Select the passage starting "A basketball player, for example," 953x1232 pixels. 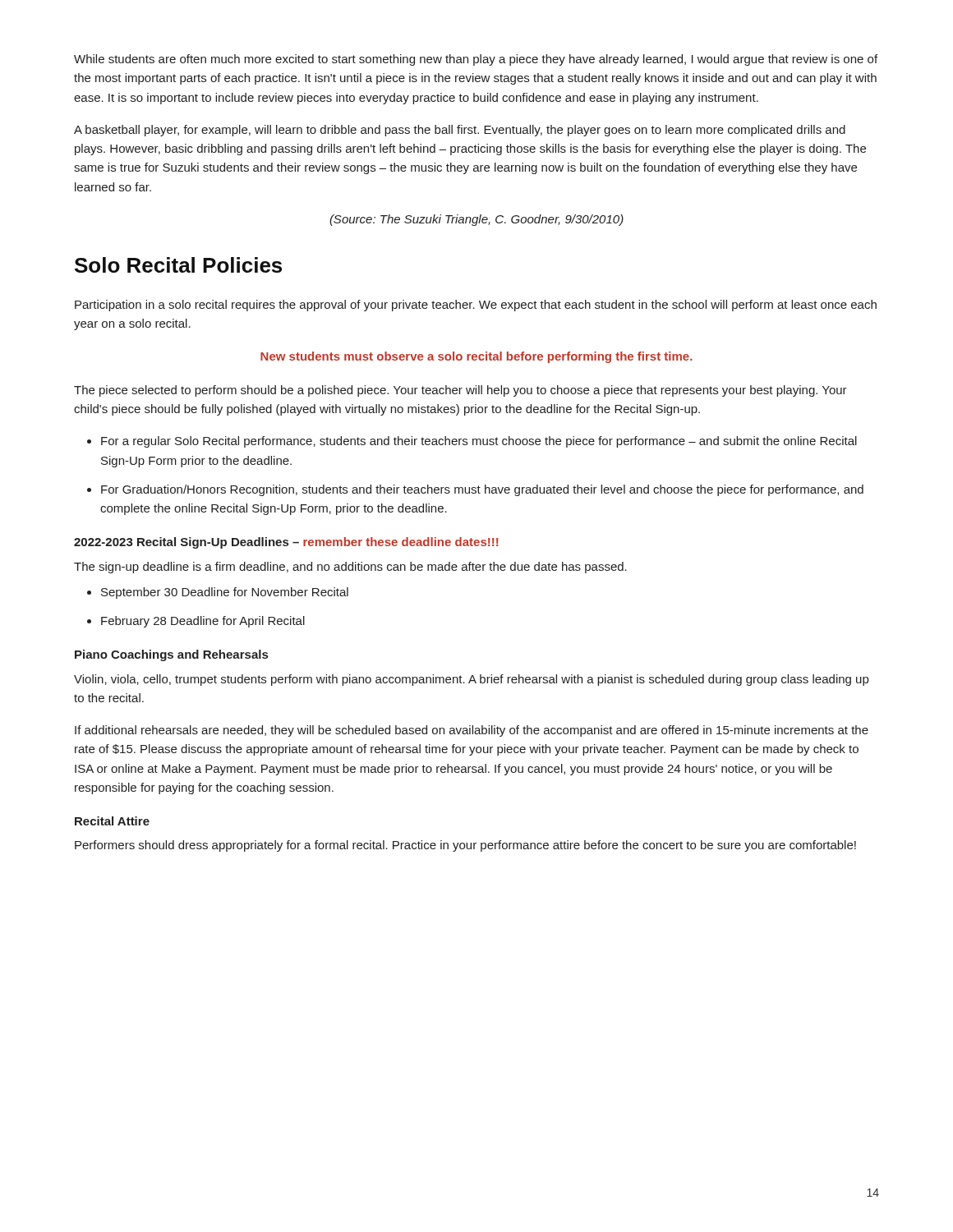[x=476, y=158]
